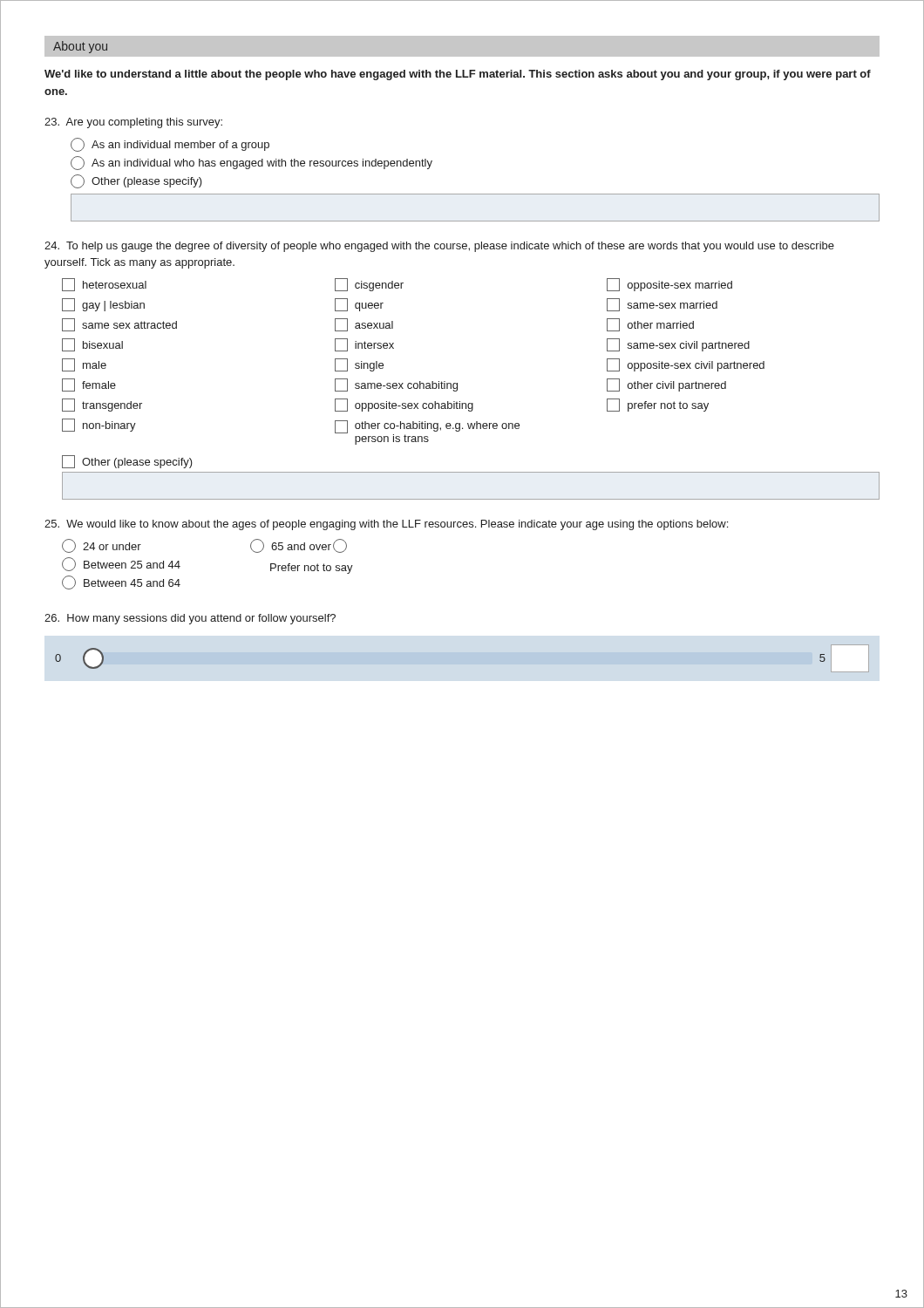This screenshot has width=924, height=1308.
Task: Click where it says "other civil partnered"
Action: 667,385
